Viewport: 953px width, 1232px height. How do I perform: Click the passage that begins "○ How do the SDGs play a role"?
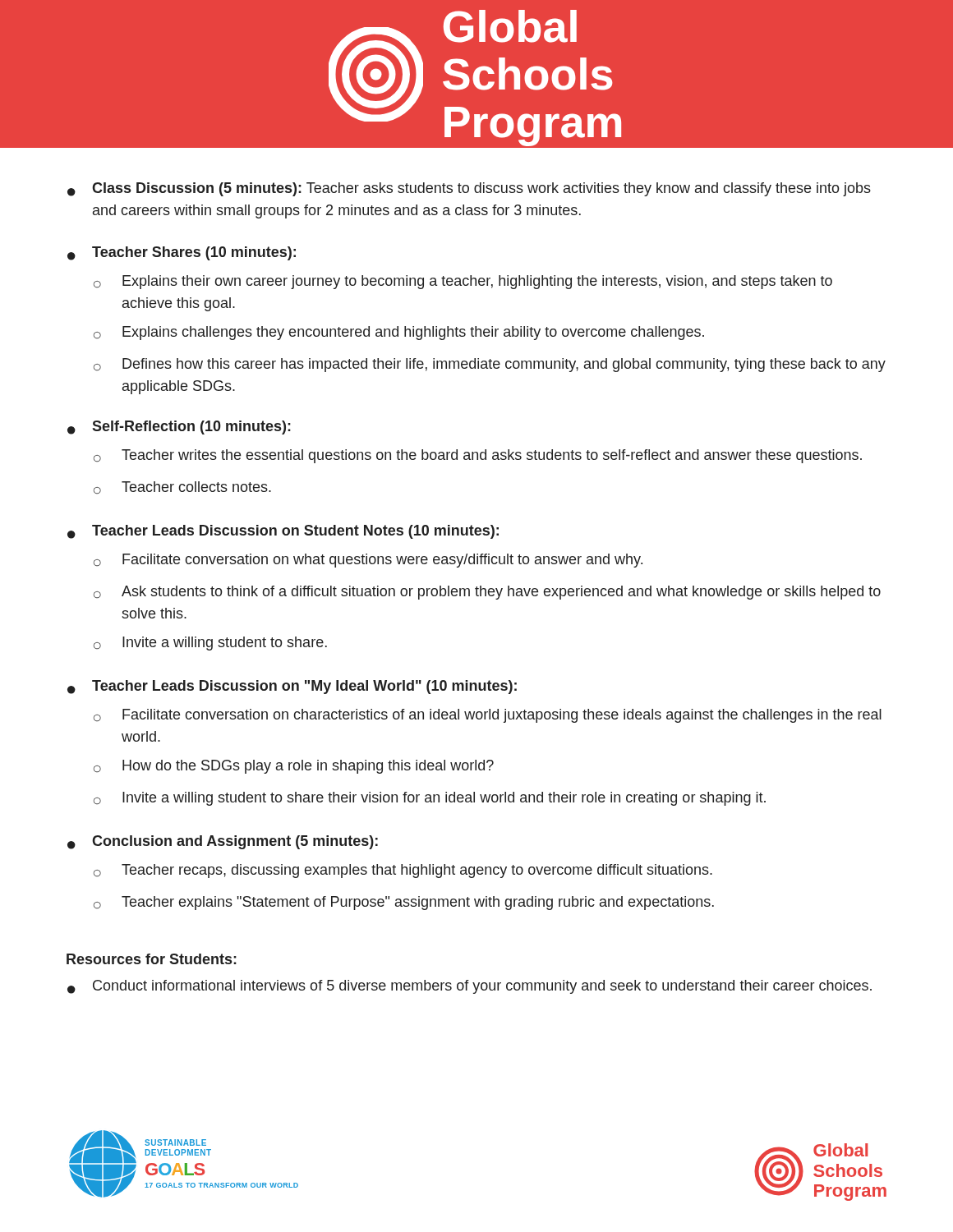[293, 768]
